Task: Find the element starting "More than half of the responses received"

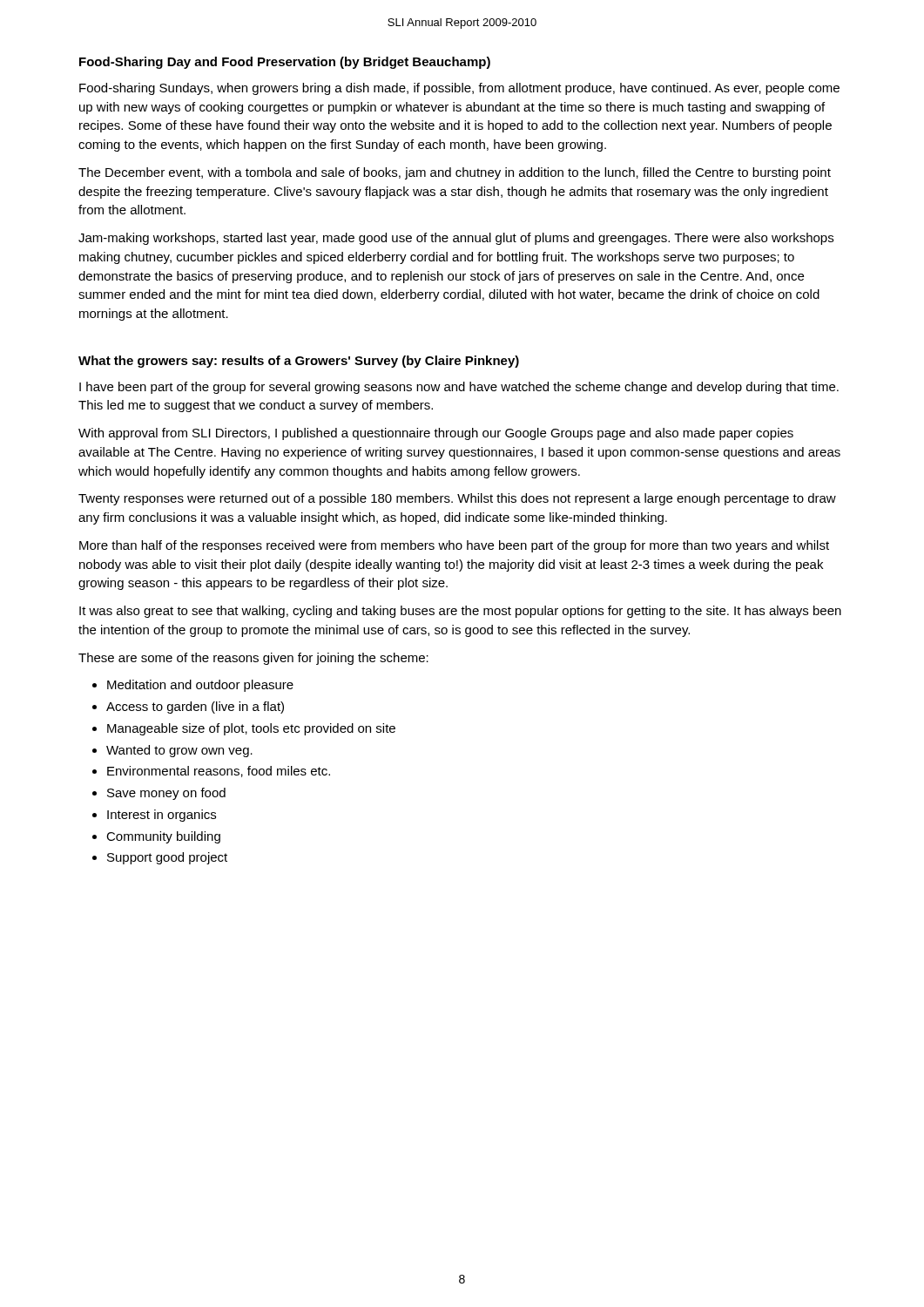Action: [454, 564]
